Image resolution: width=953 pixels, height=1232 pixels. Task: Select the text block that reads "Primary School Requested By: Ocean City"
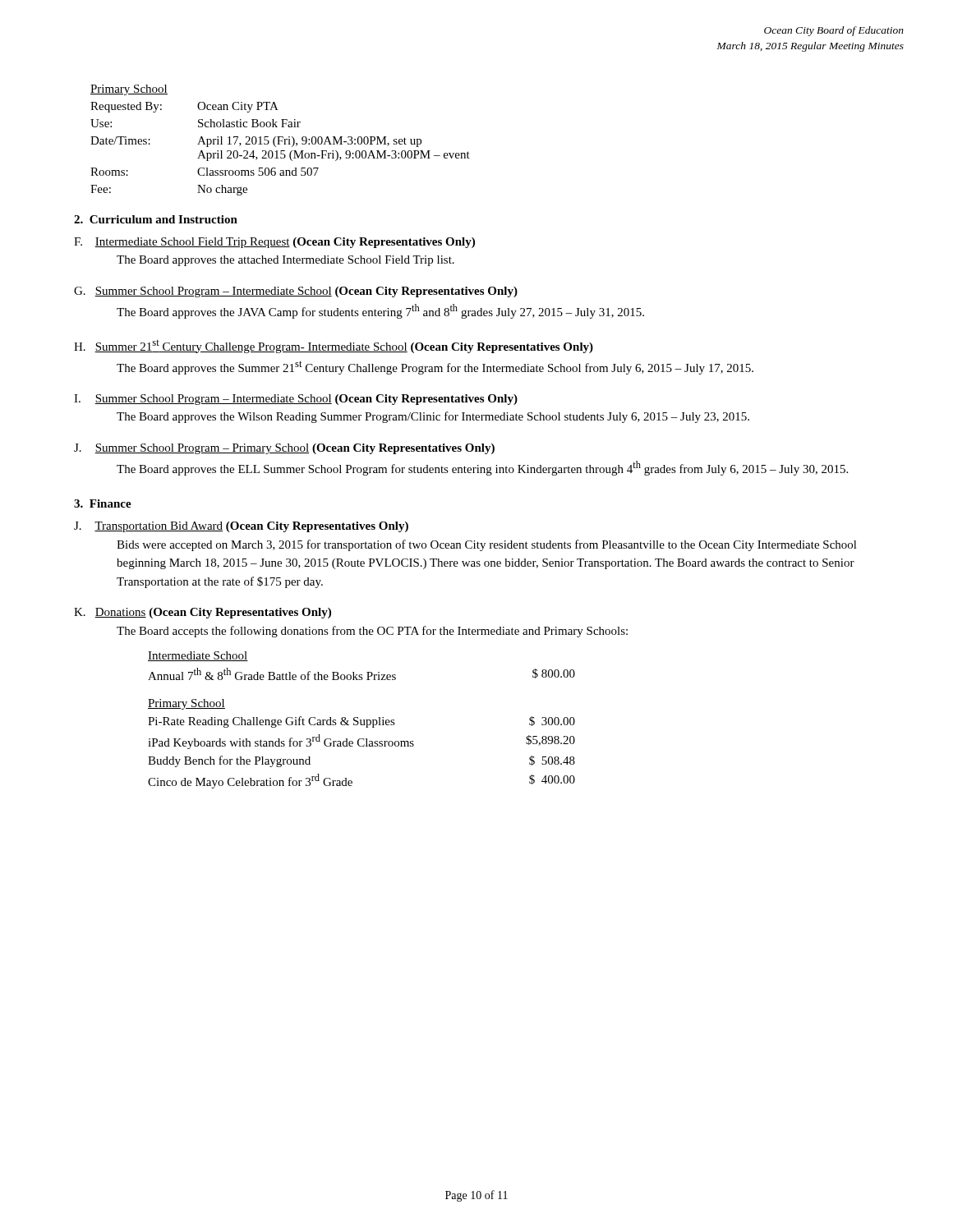point(129,90)
